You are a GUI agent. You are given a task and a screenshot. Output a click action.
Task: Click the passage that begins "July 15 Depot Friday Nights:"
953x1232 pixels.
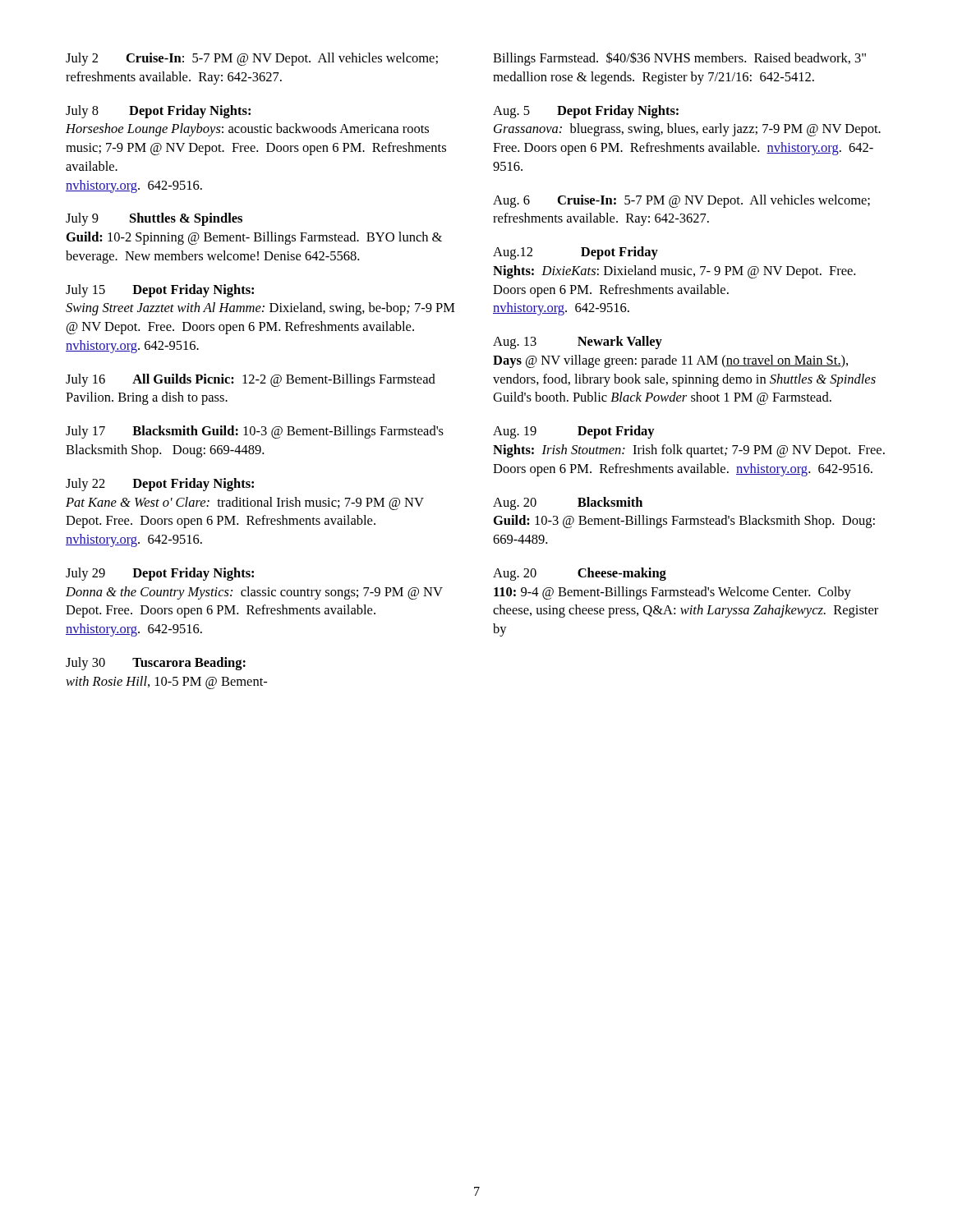click(260, 317)
